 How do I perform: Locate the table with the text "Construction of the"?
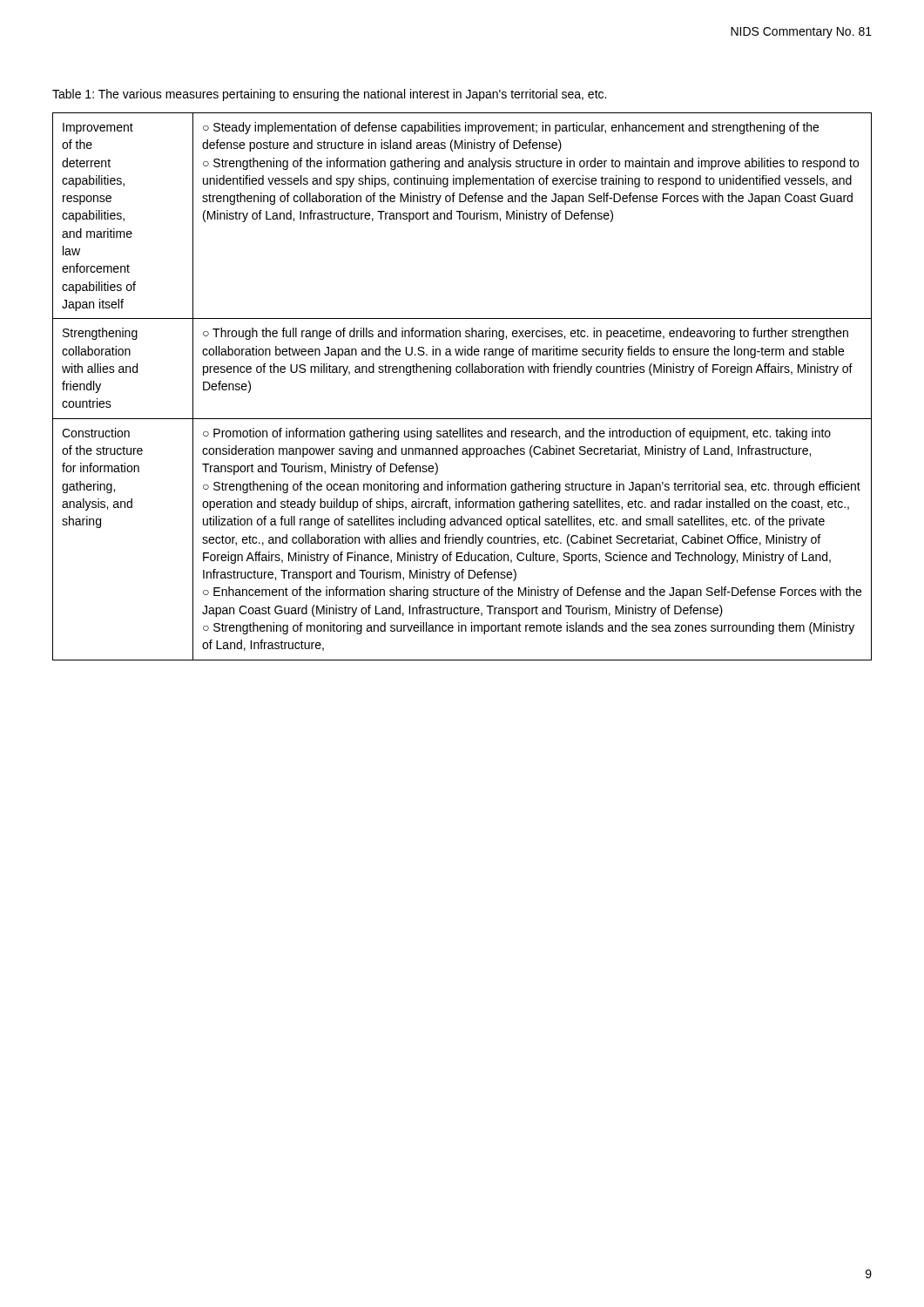pyautogui.click(x=462, y=386)
